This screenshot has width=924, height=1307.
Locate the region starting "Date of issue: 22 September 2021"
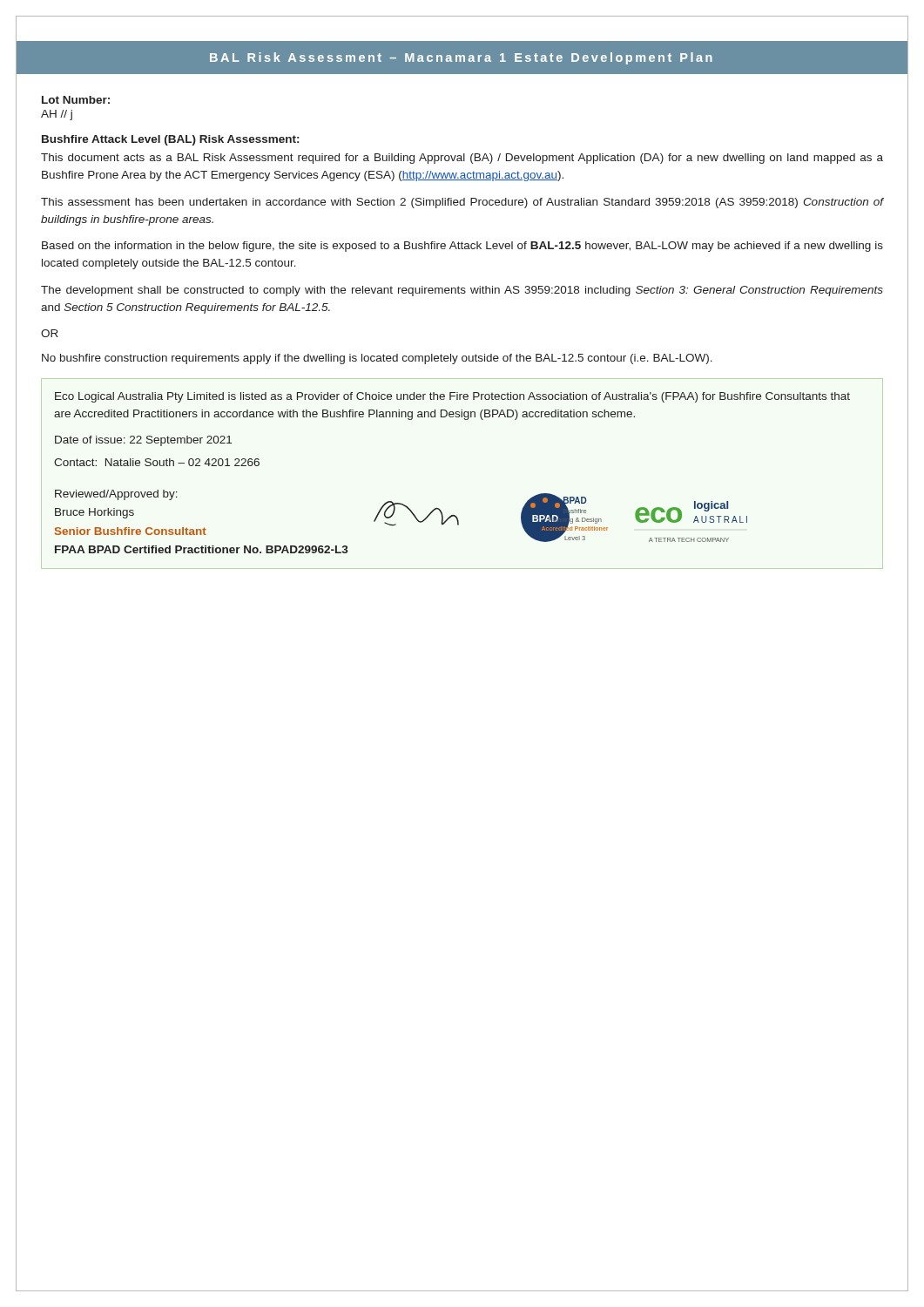[143, 440]
